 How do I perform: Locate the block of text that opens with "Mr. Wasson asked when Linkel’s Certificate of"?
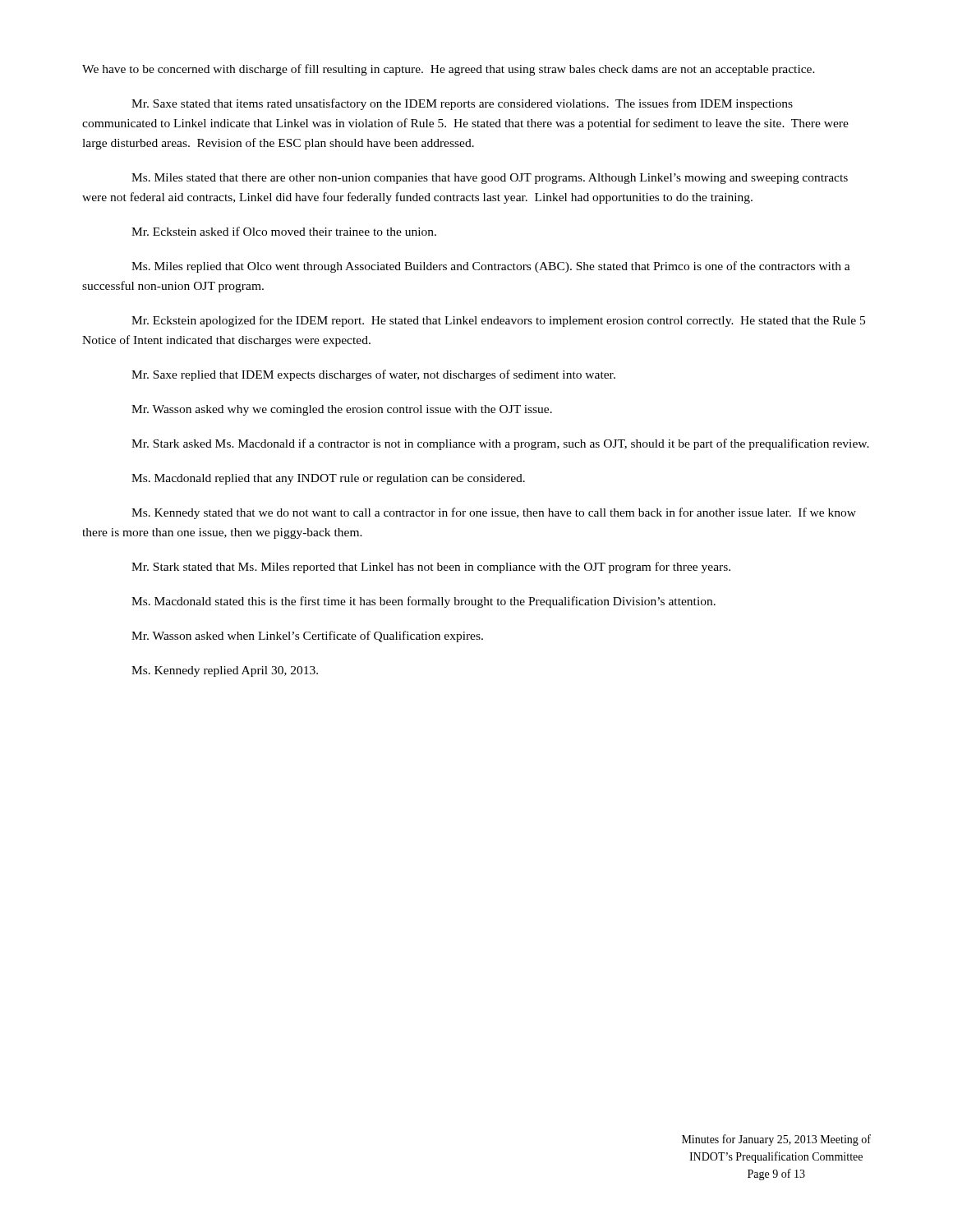tap(308, 636)
